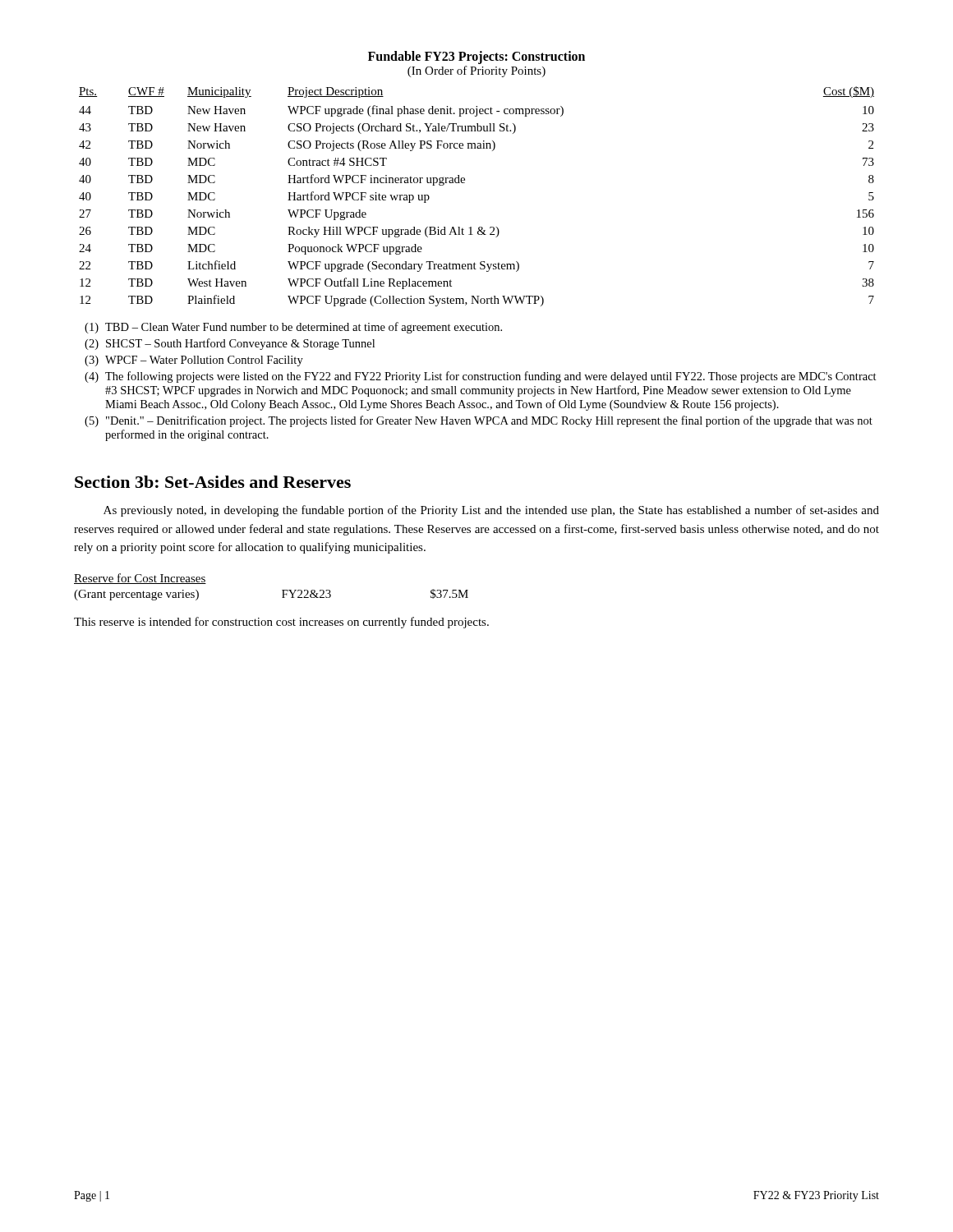Select the region starting "(3) WPCF – Water"
Viewport: 953px width, 1232px height.
tap(194, 361)
